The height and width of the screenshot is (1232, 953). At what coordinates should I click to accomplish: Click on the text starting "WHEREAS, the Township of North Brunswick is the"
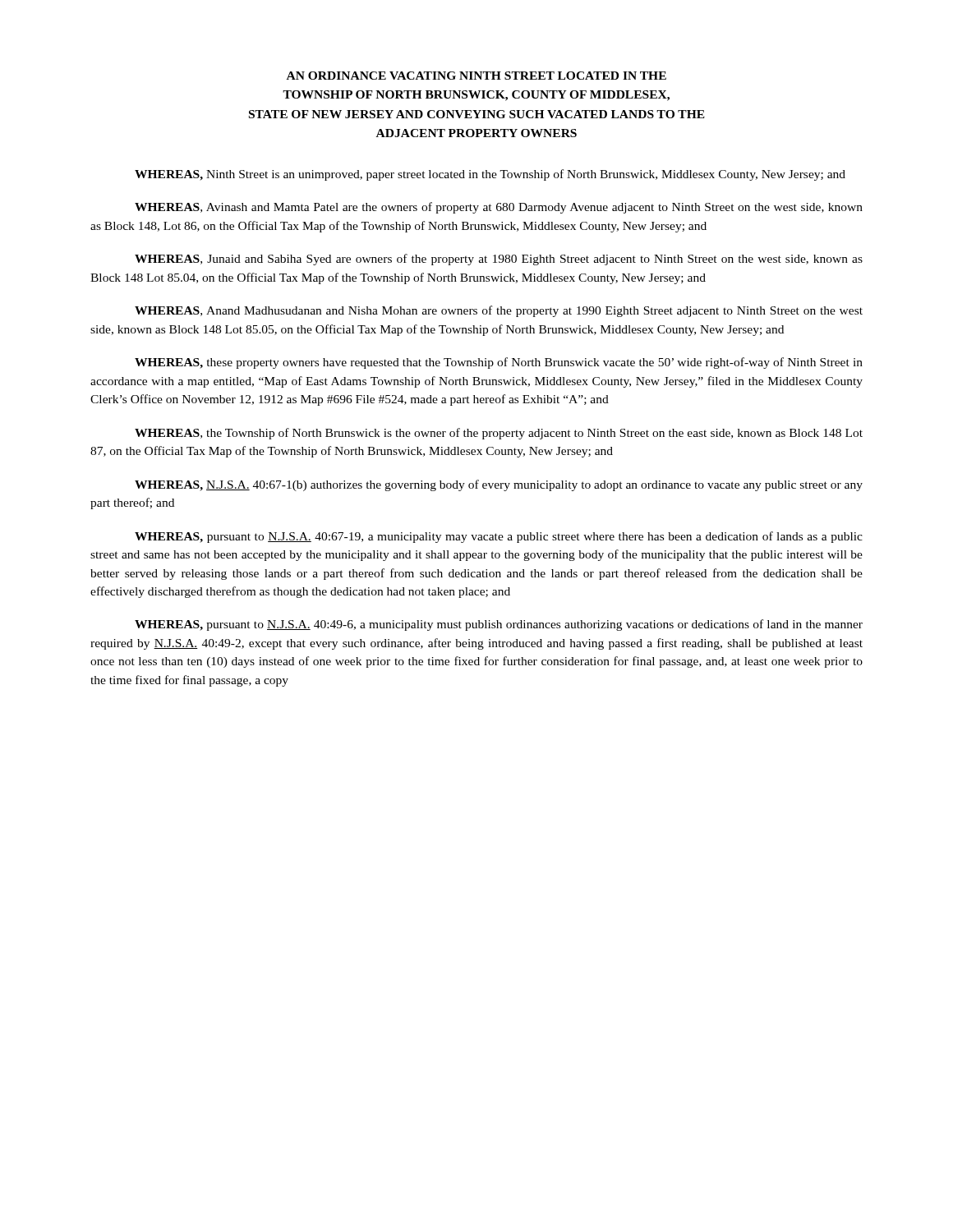pos(476,441)
